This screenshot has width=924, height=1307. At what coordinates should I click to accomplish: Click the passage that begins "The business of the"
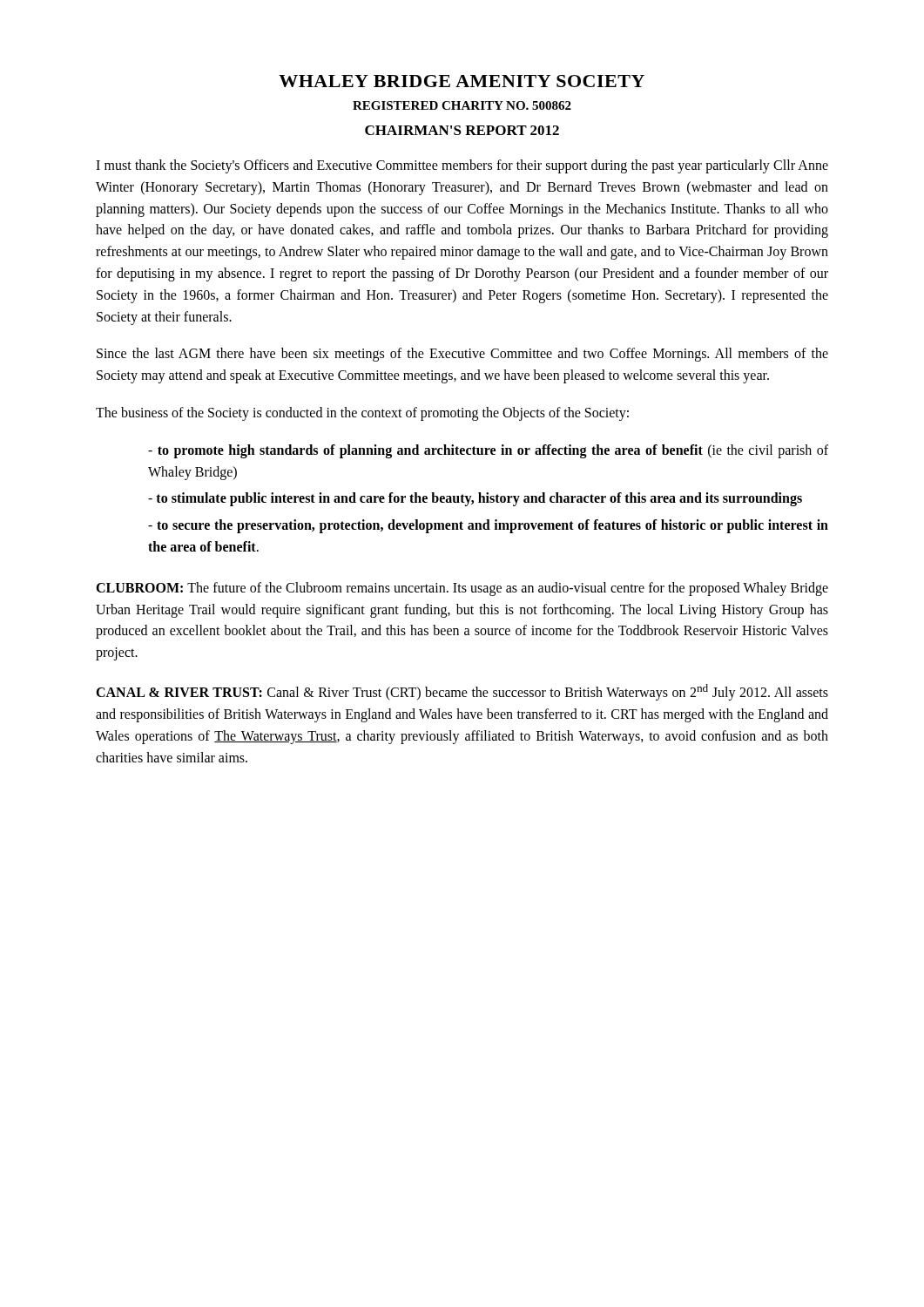(x=363, y=413)
